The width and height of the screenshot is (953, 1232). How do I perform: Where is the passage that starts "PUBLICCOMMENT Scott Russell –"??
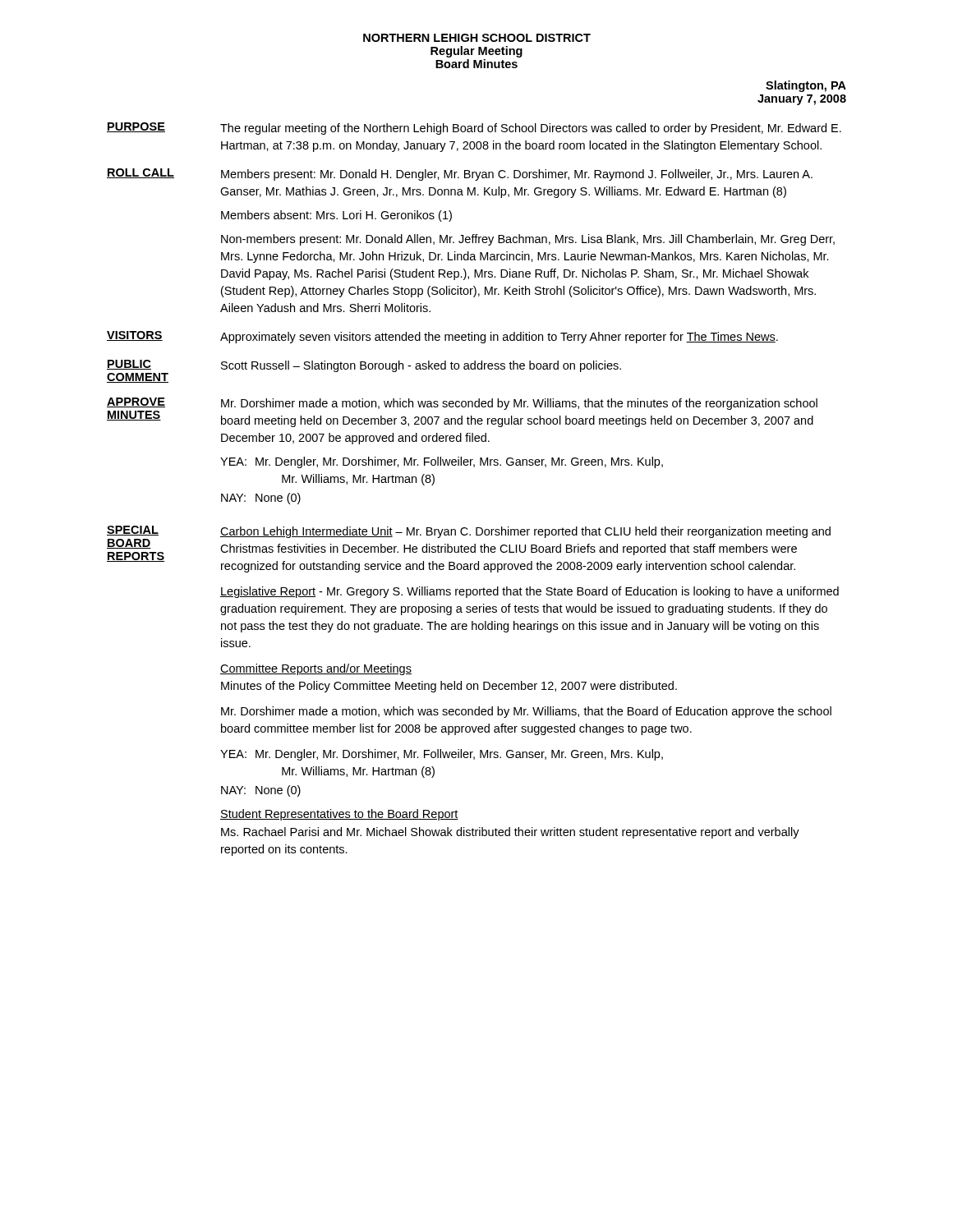pyautogui.click(x=476, y=371)
